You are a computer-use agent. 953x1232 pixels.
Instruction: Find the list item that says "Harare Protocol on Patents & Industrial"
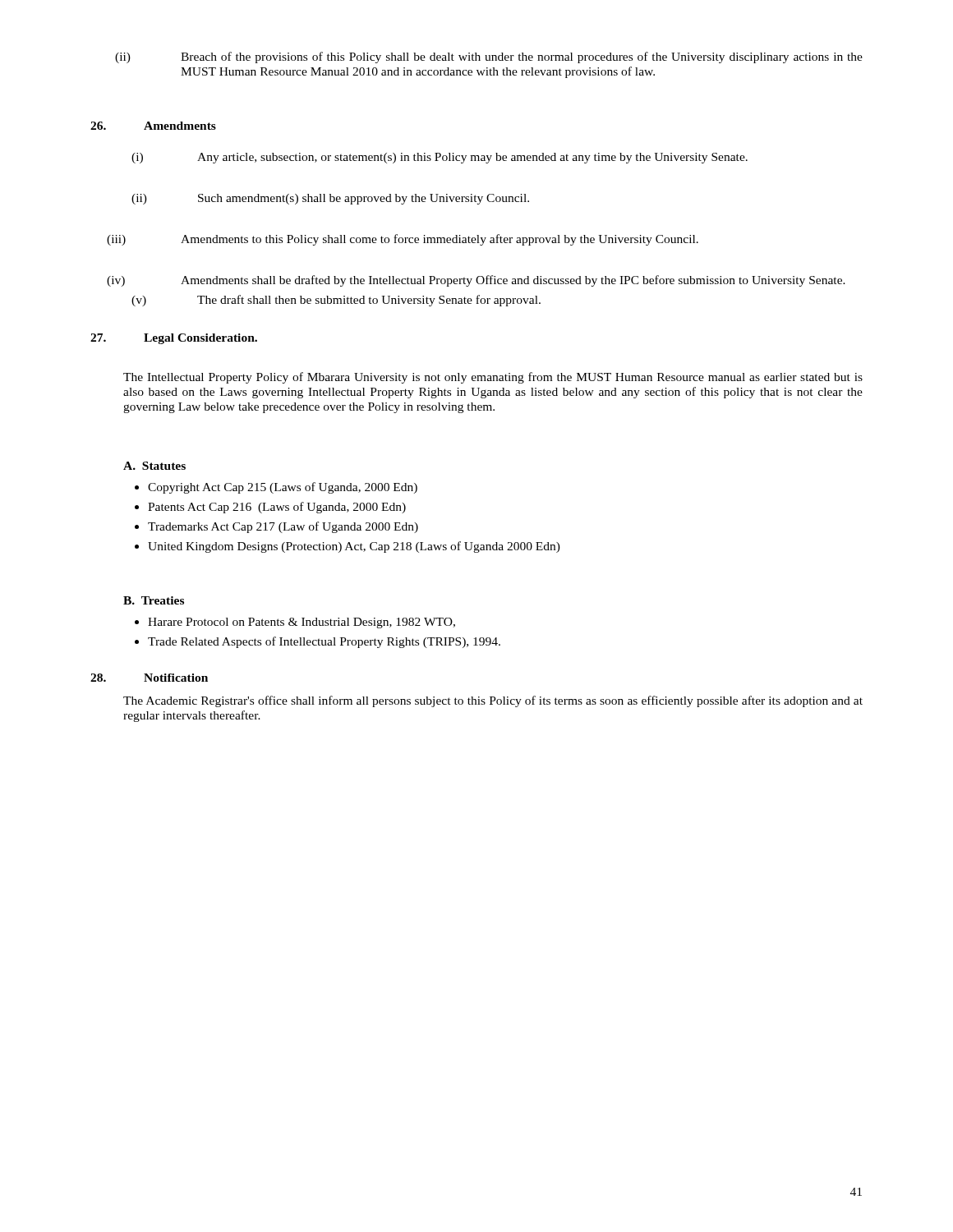tap(505, 632)
